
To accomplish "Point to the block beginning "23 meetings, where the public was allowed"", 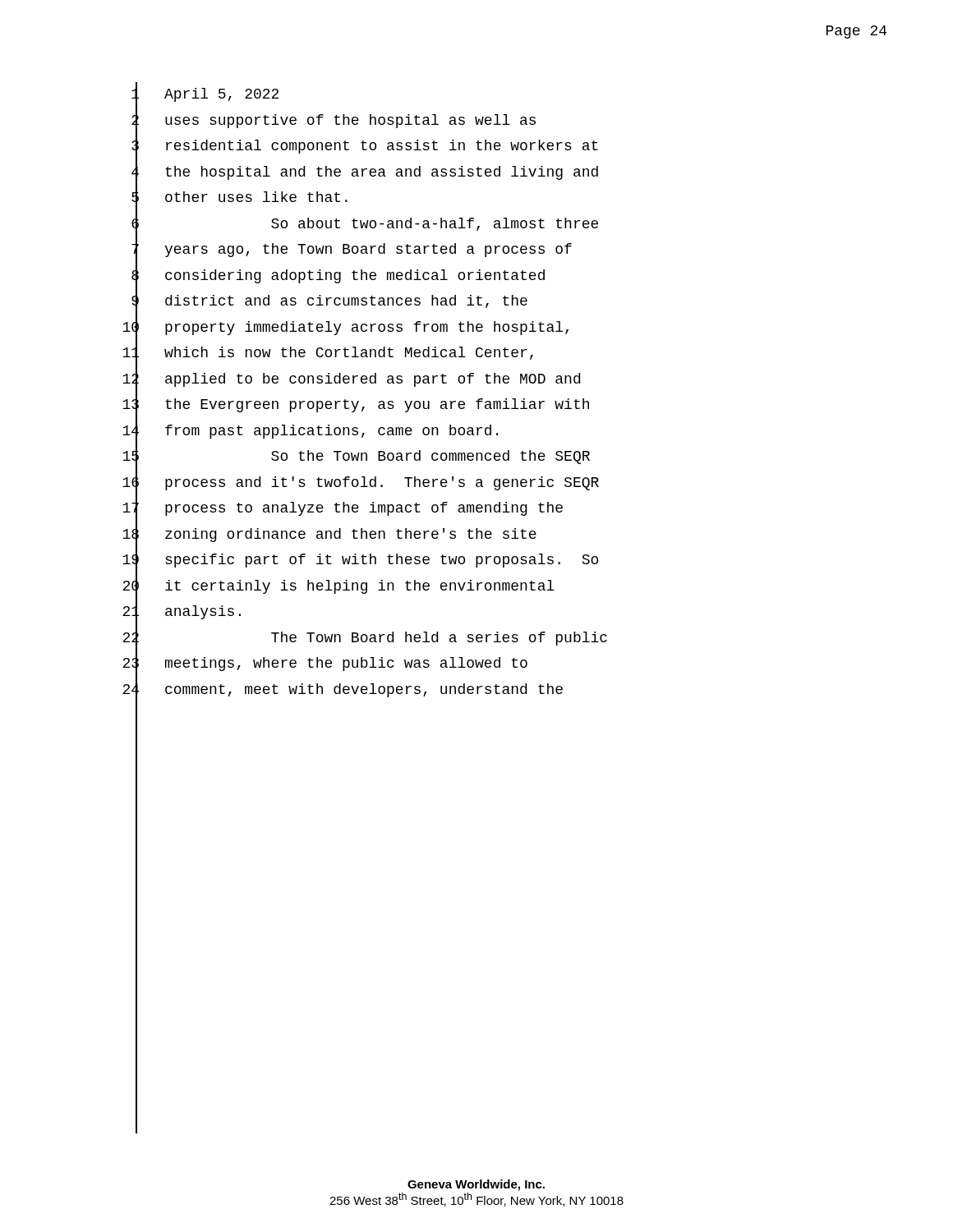I will pos(476,664).
